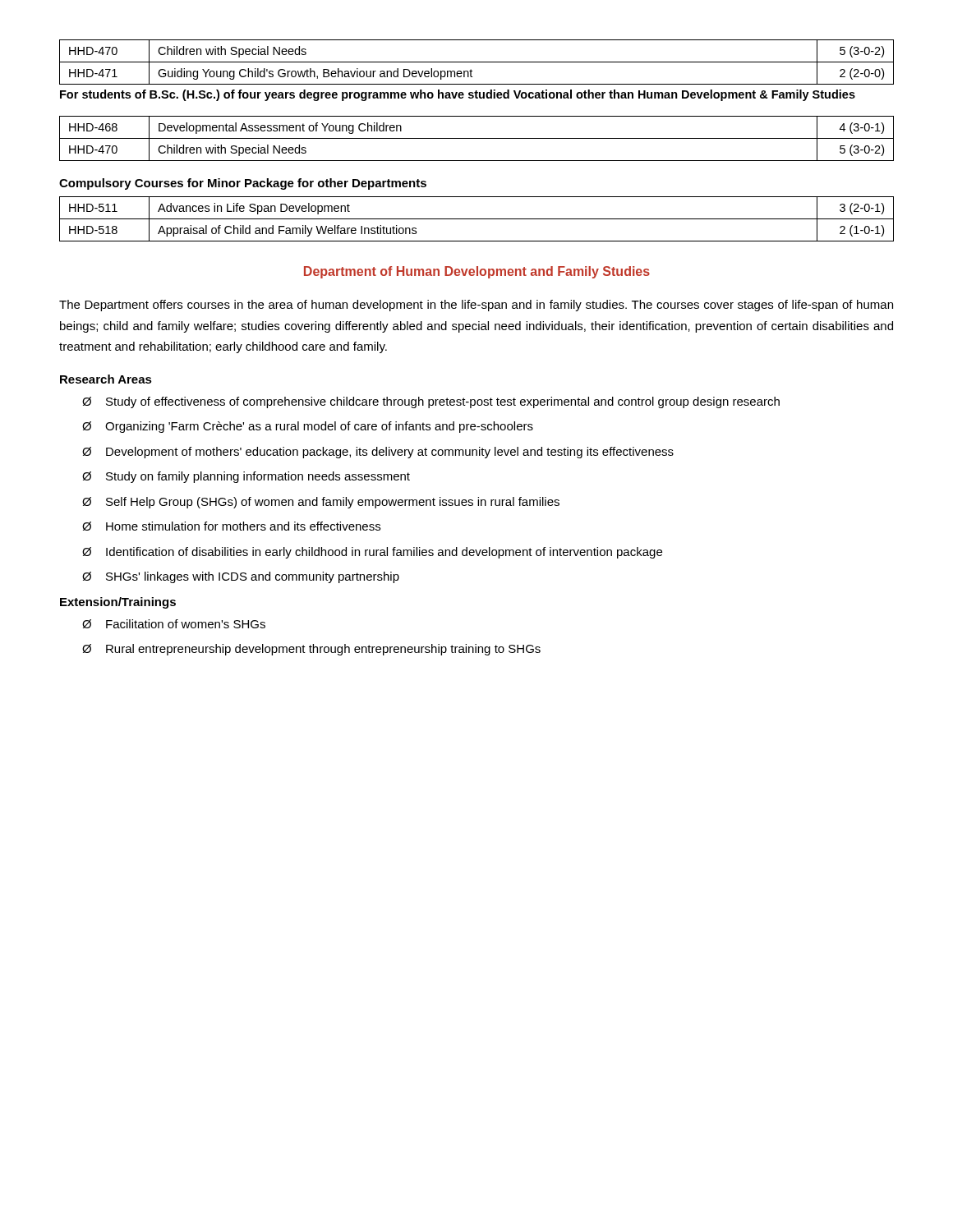The image size is (953, 1232).
Task: Locate the text block starting "Ø Identification of disabilities in early childhood"
Action: tap(488, 552)
